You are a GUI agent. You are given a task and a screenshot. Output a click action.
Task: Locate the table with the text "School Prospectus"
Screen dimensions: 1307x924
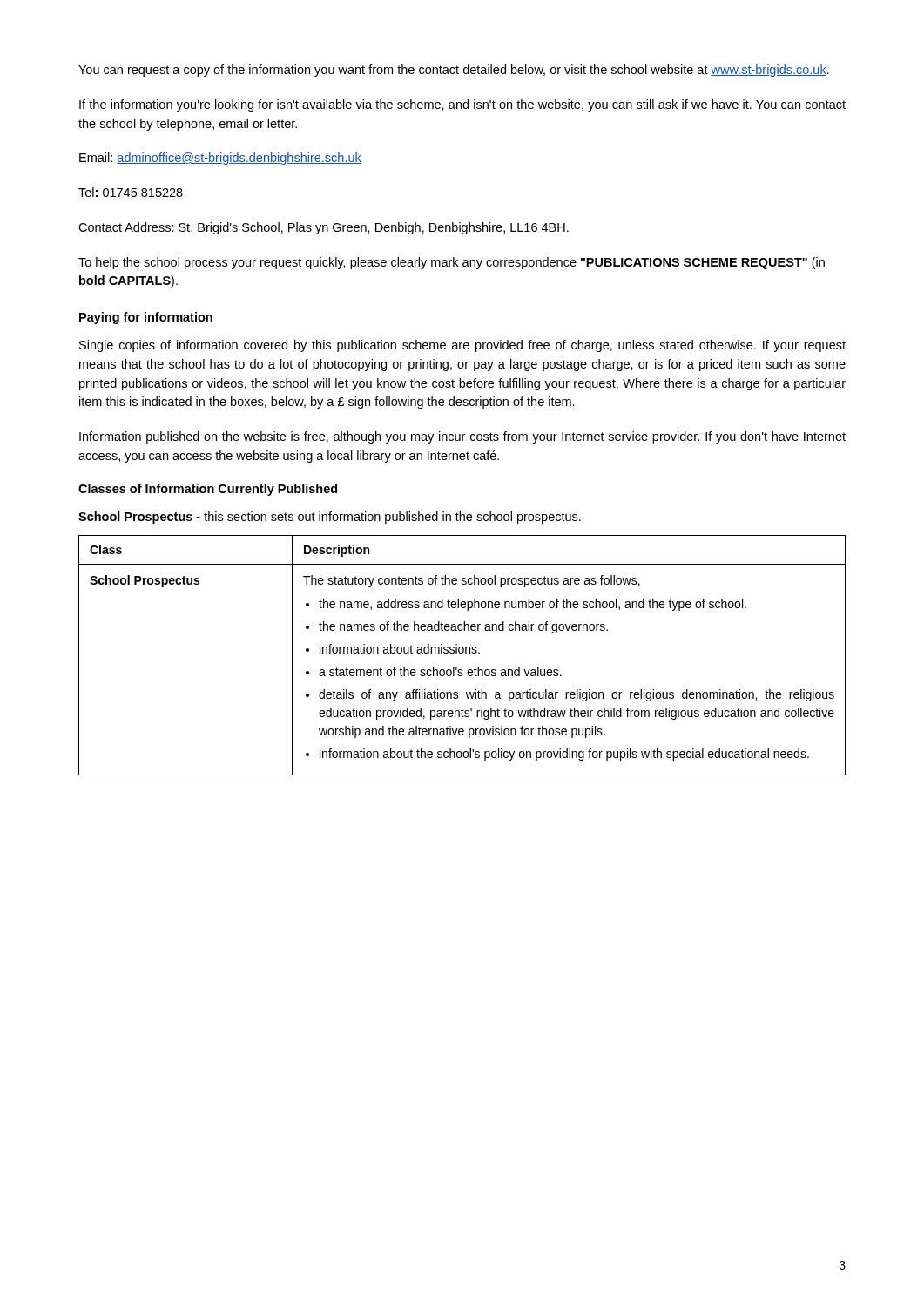[462, 655]
